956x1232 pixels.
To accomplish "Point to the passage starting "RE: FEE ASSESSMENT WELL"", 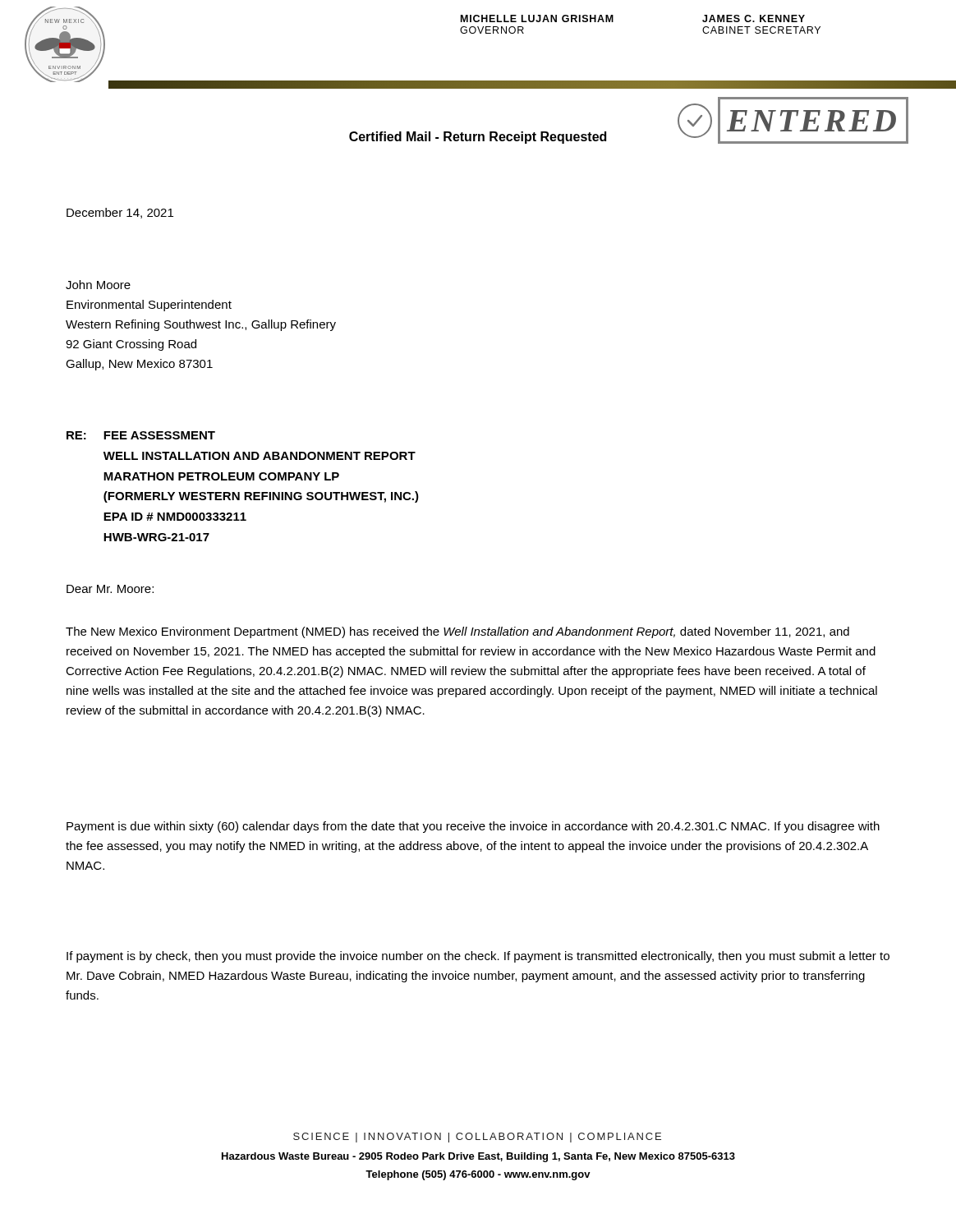I will [242, 486].
